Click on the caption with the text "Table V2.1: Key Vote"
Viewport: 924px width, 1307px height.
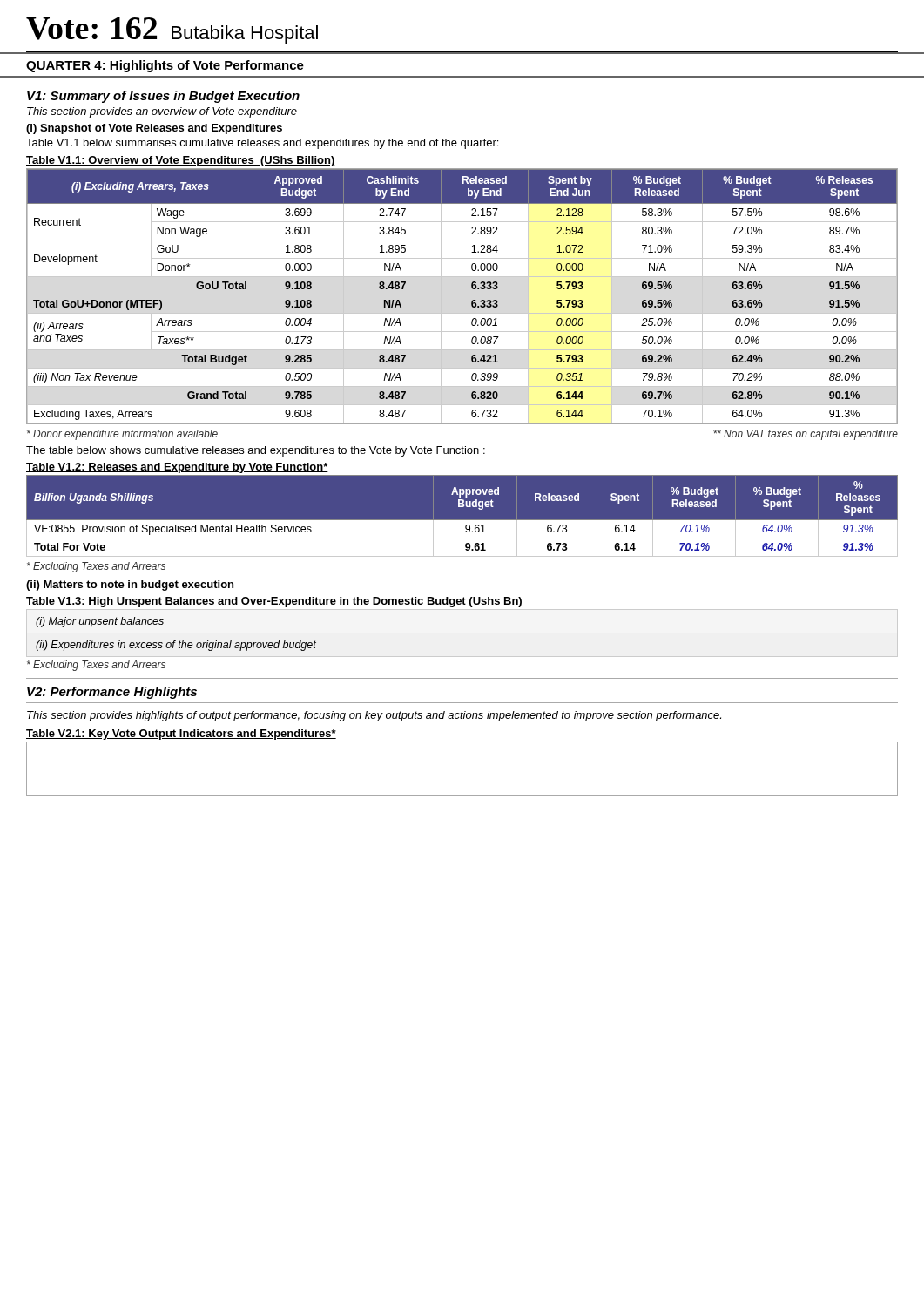click(x=181, y=733)
